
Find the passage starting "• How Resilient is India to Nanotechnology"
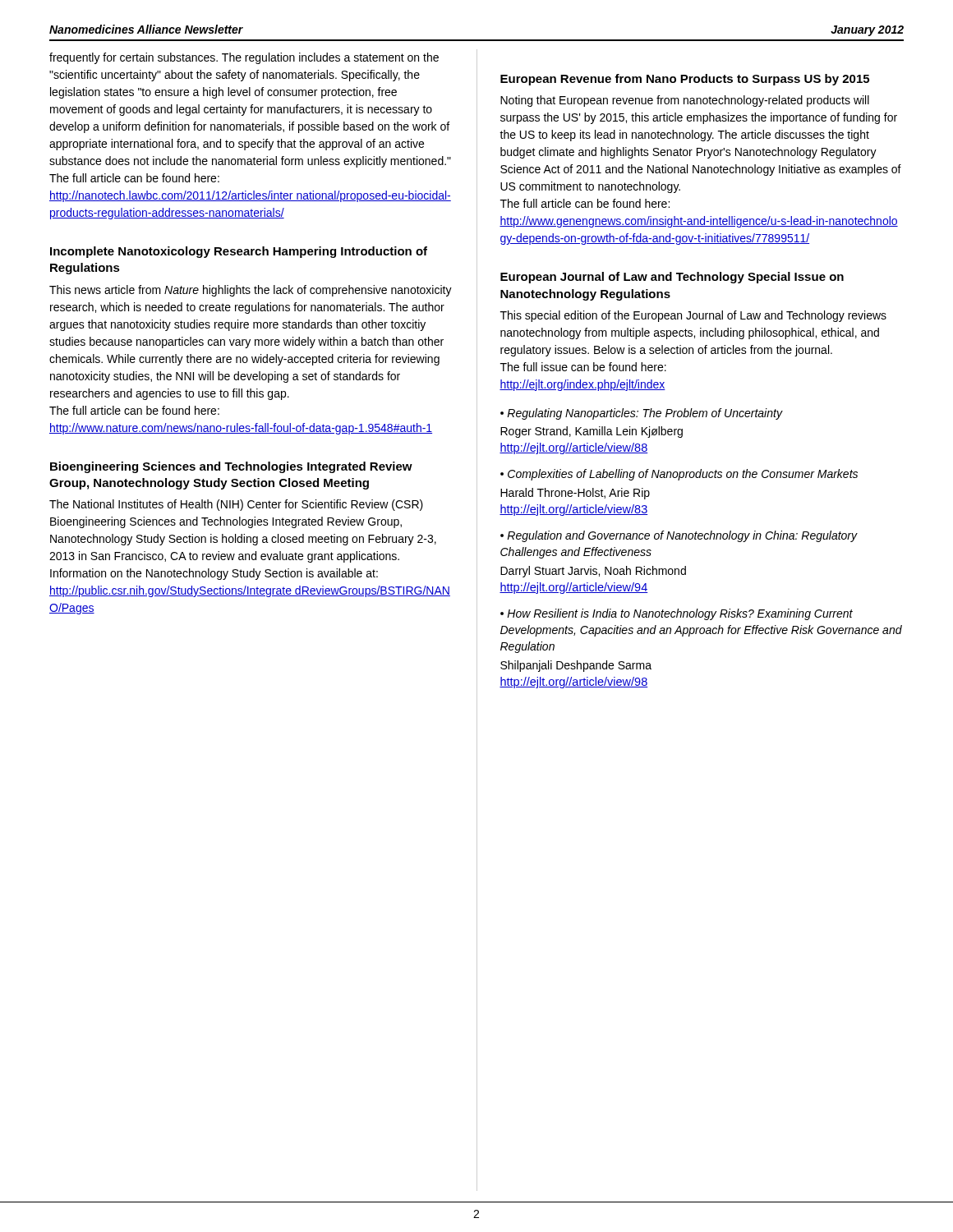pos(677,614)
